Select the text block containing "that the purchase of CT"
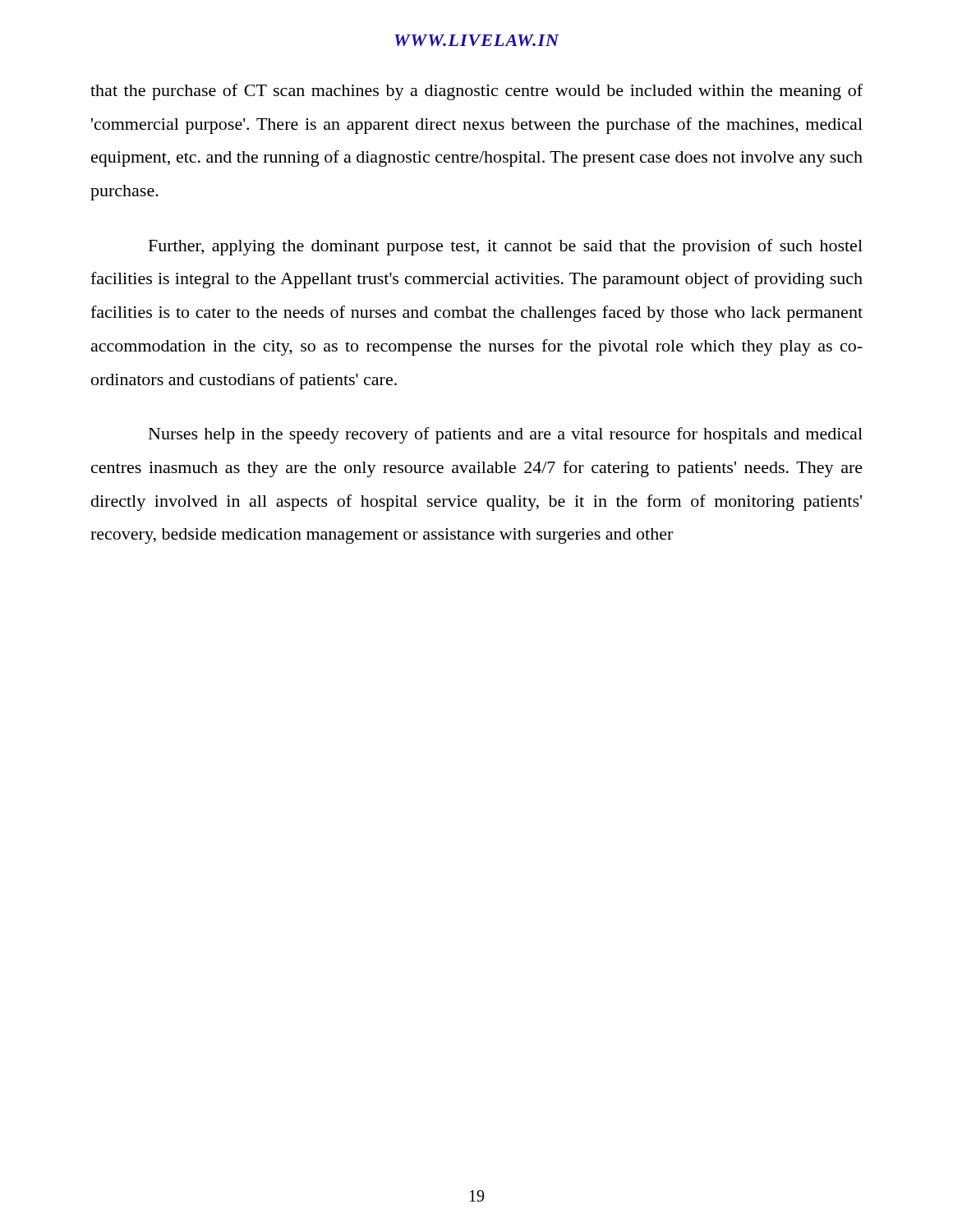 click(476, 140)
